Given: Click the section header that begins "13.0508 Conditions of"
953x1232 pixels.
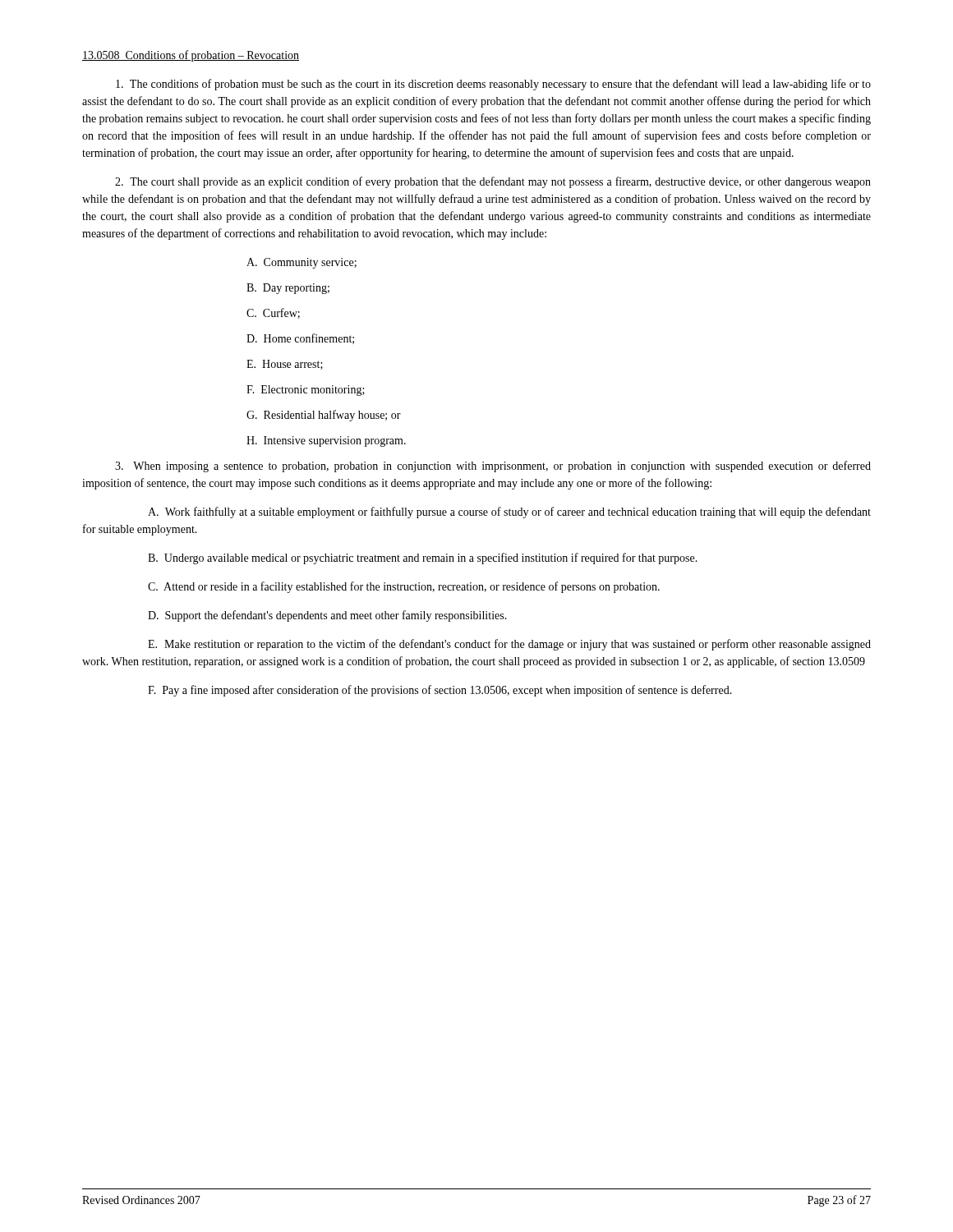Looking at the screenshot, I should pos(191,55).
